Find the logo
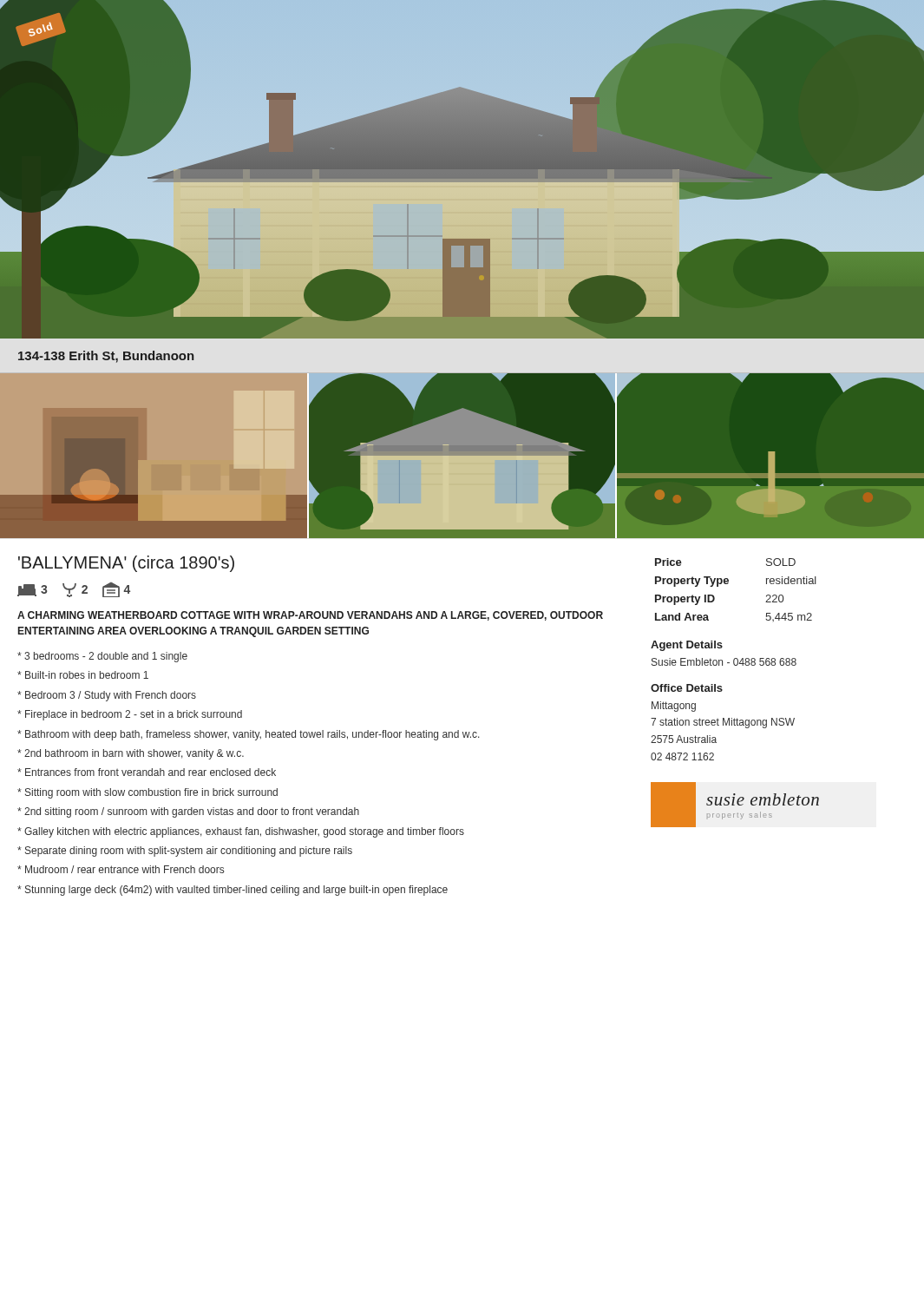The height and width of the screenshot is (1302, 924). click(764, 804)
